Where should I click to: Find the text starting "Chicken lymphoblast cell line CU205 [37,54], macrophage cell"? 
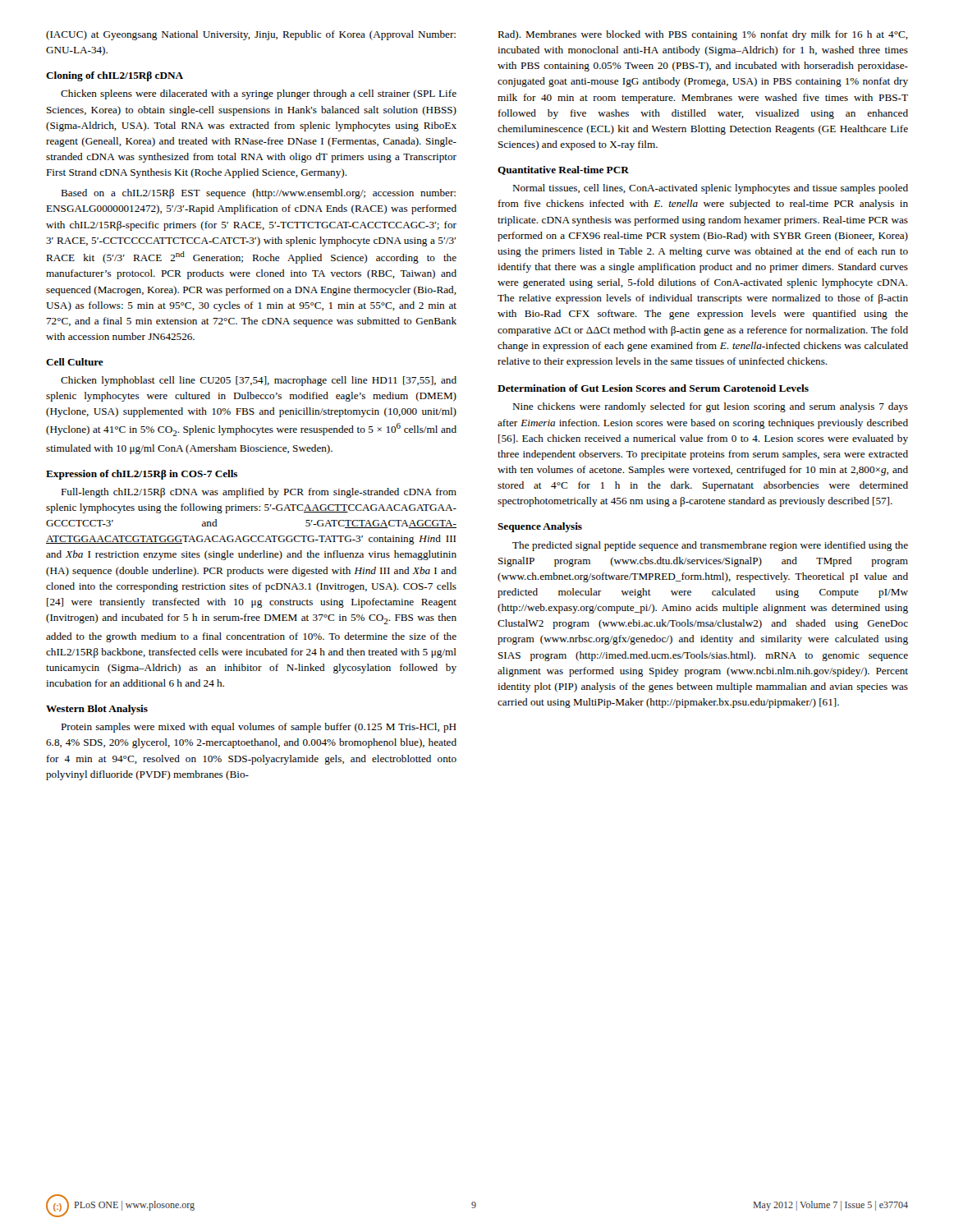coord(251,414)
